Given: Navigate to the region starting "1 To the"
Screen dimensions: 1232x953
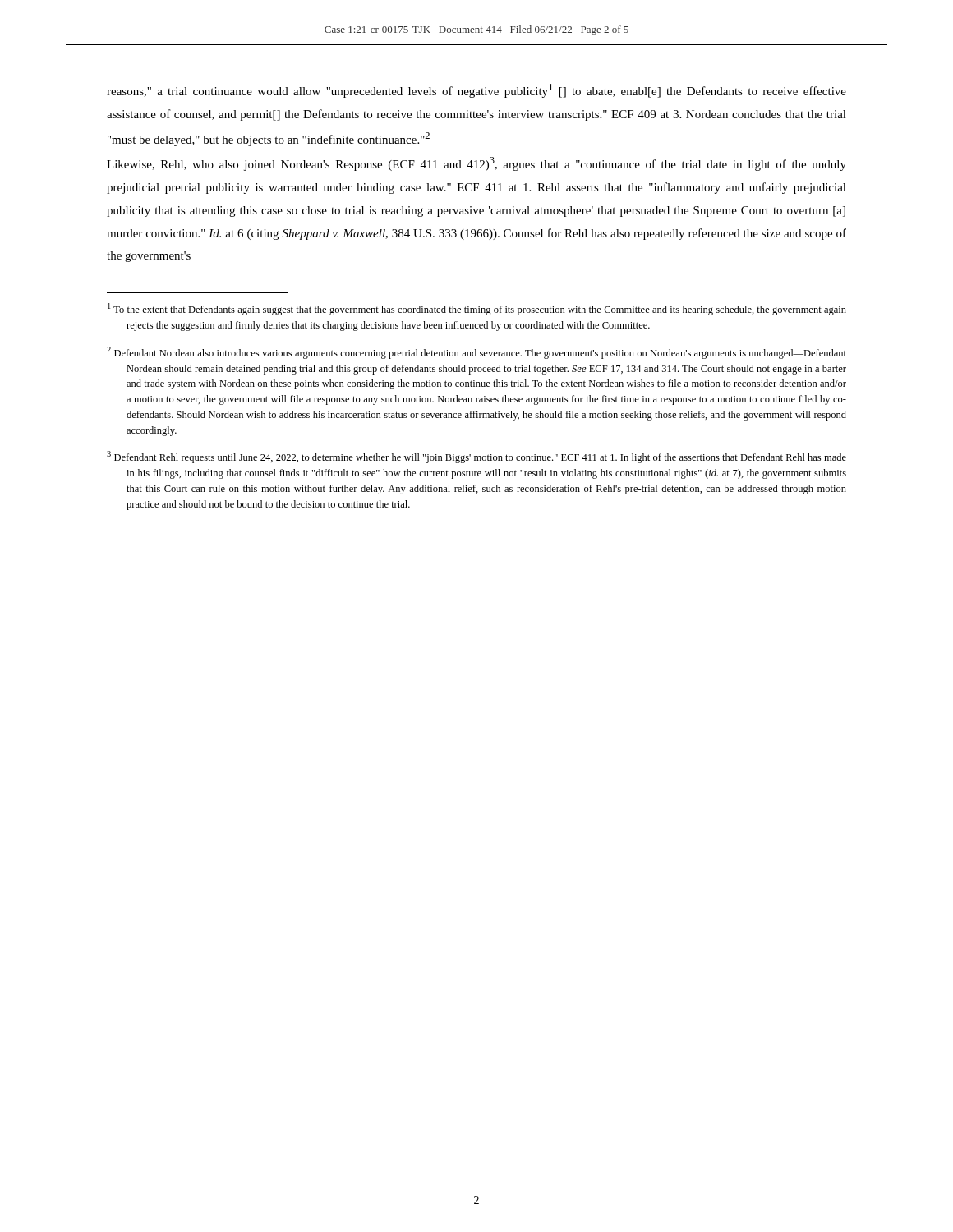Looking at the screenshot, I should [476, 316].
